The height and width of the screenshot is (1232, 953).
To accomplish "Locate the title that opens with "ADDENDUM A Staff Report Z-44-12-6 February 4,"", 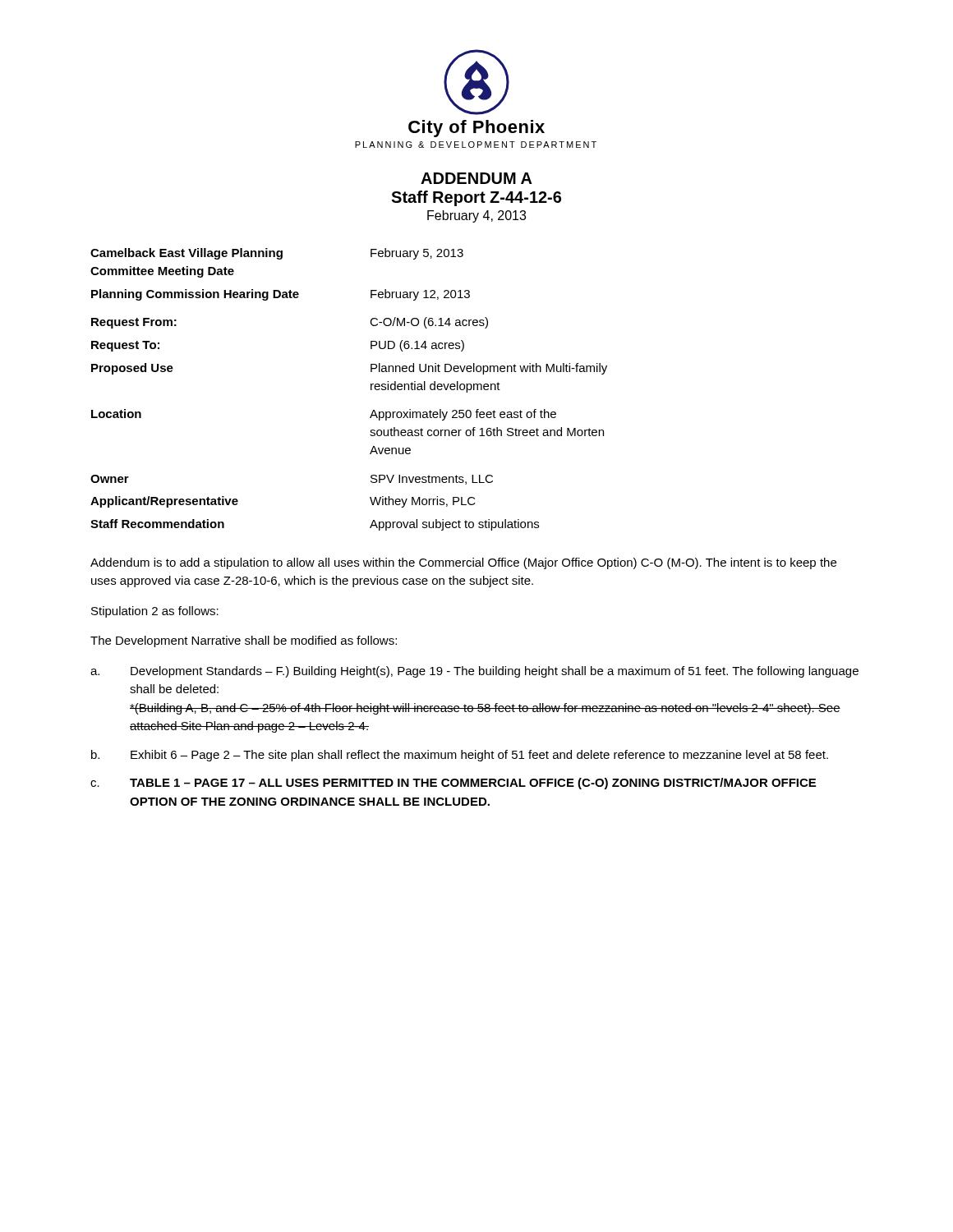I will click(476, 196).
